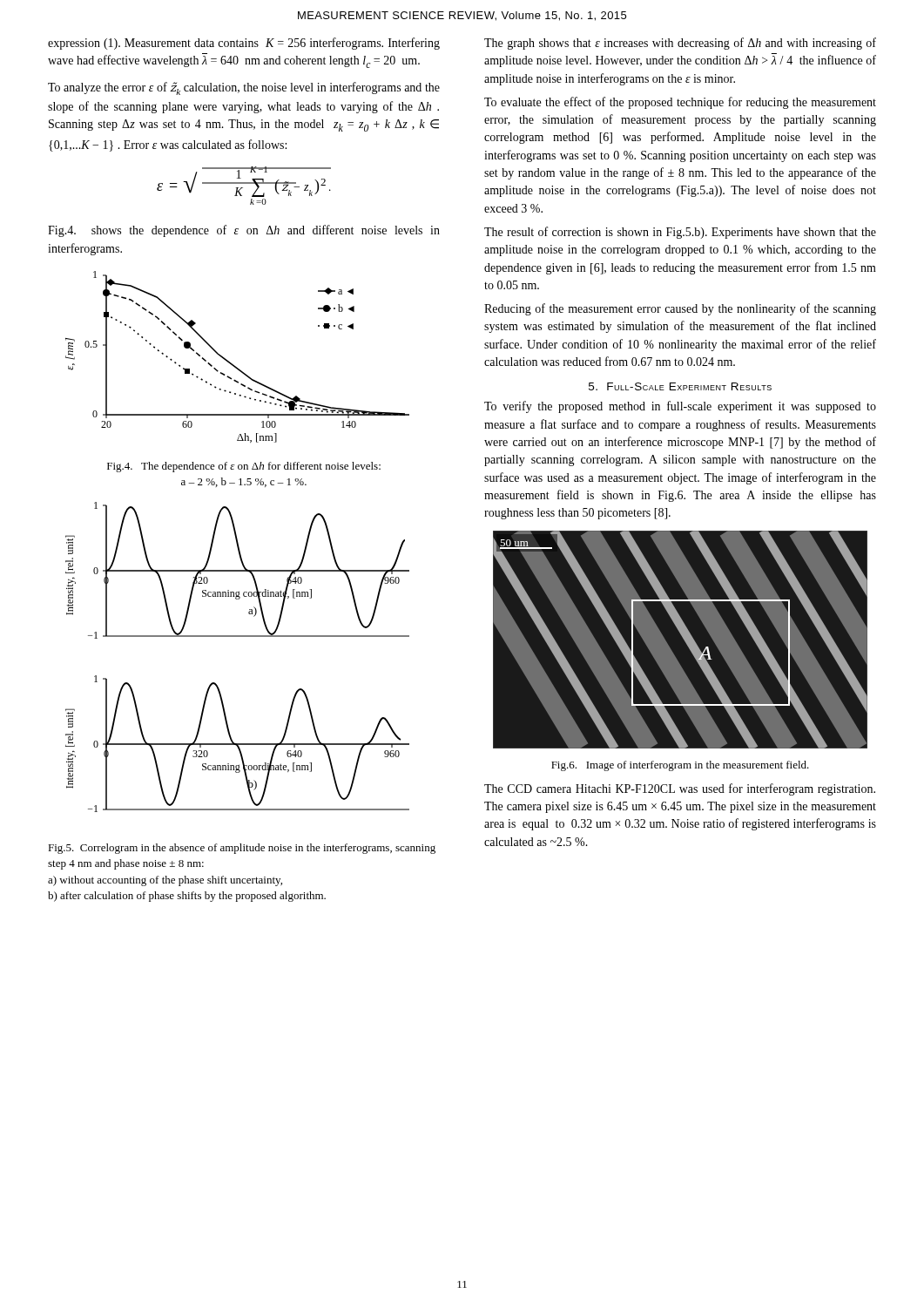Click on the passage starting "The CCD camera Hitachi"
This screenshot has height=1307, width=924.
pyautogui.click(x=680, y=816)
